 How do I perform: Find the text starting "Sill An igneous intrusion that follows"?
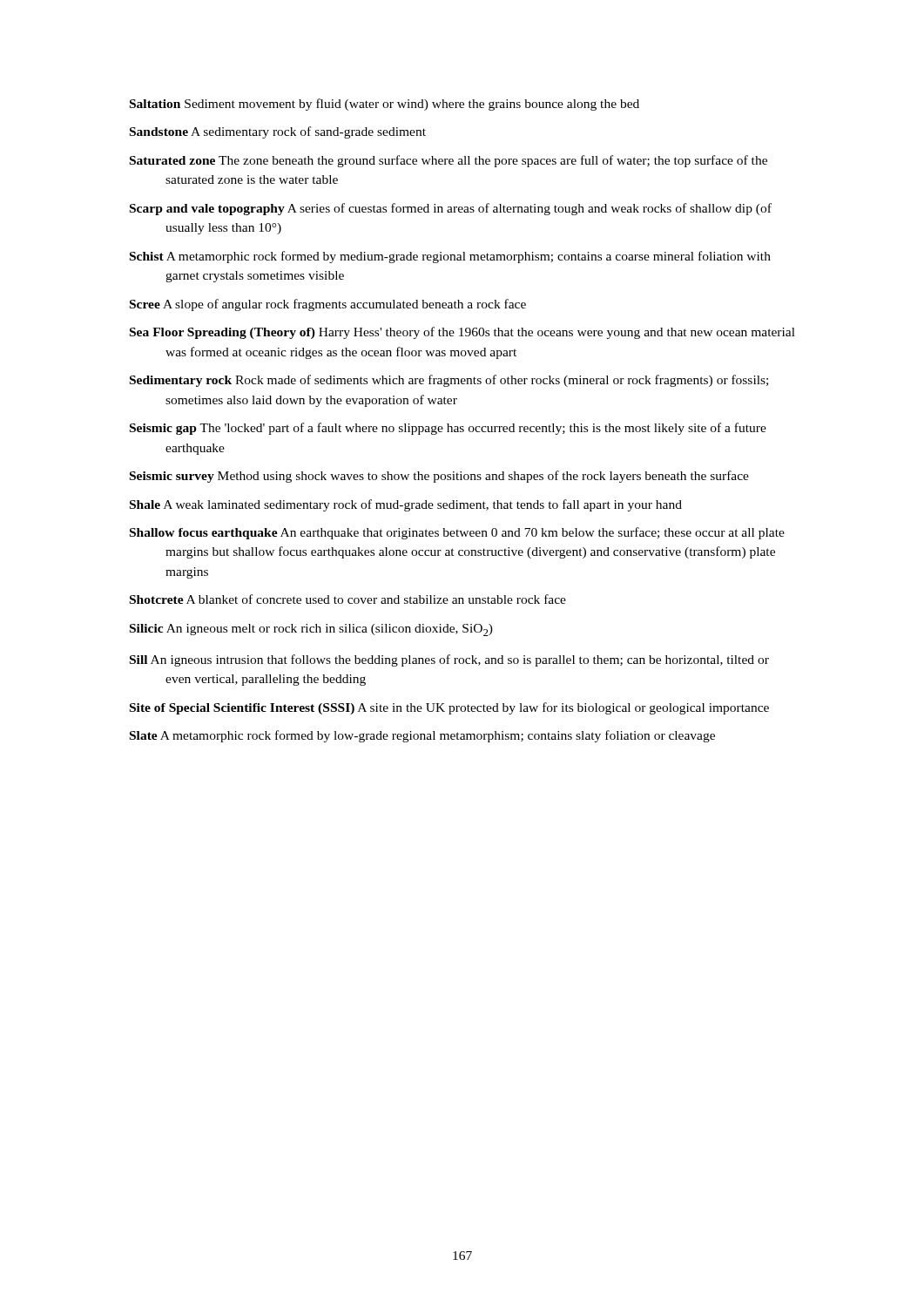pos(449,669)
